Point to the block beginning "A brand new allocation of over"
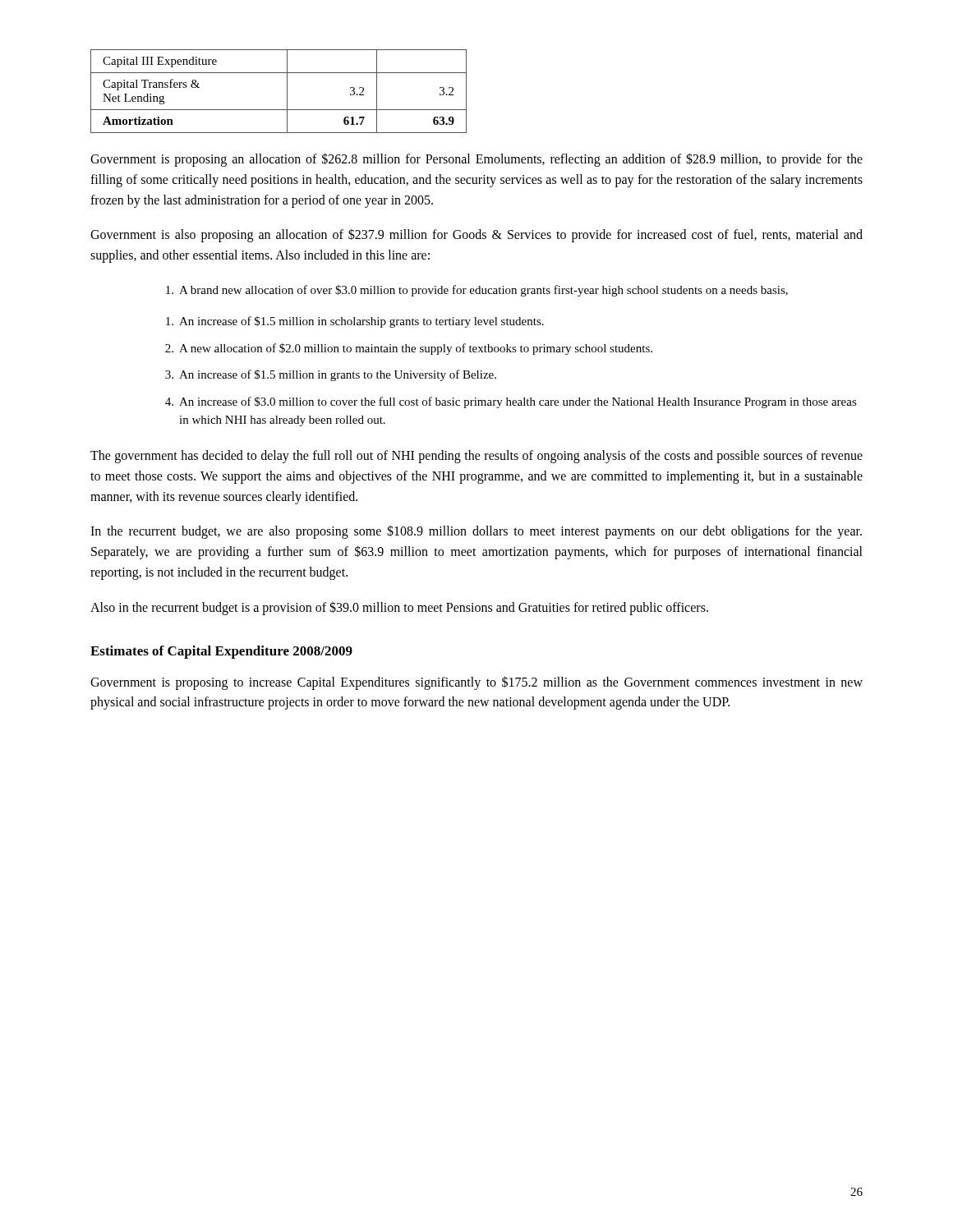 (509, 290)
